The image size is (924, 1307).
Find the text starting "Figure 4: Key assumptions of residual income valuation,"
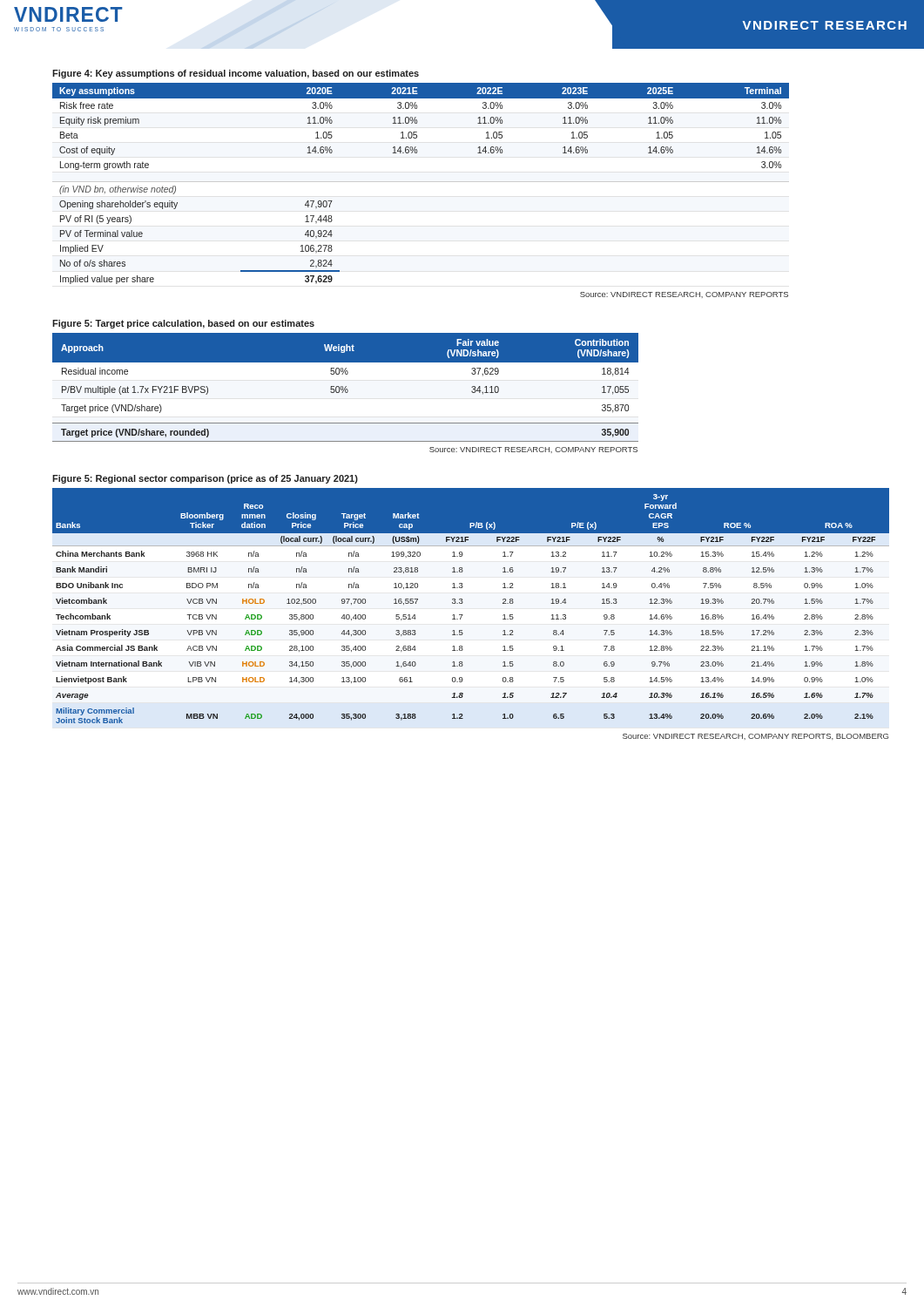coord(236,73)
